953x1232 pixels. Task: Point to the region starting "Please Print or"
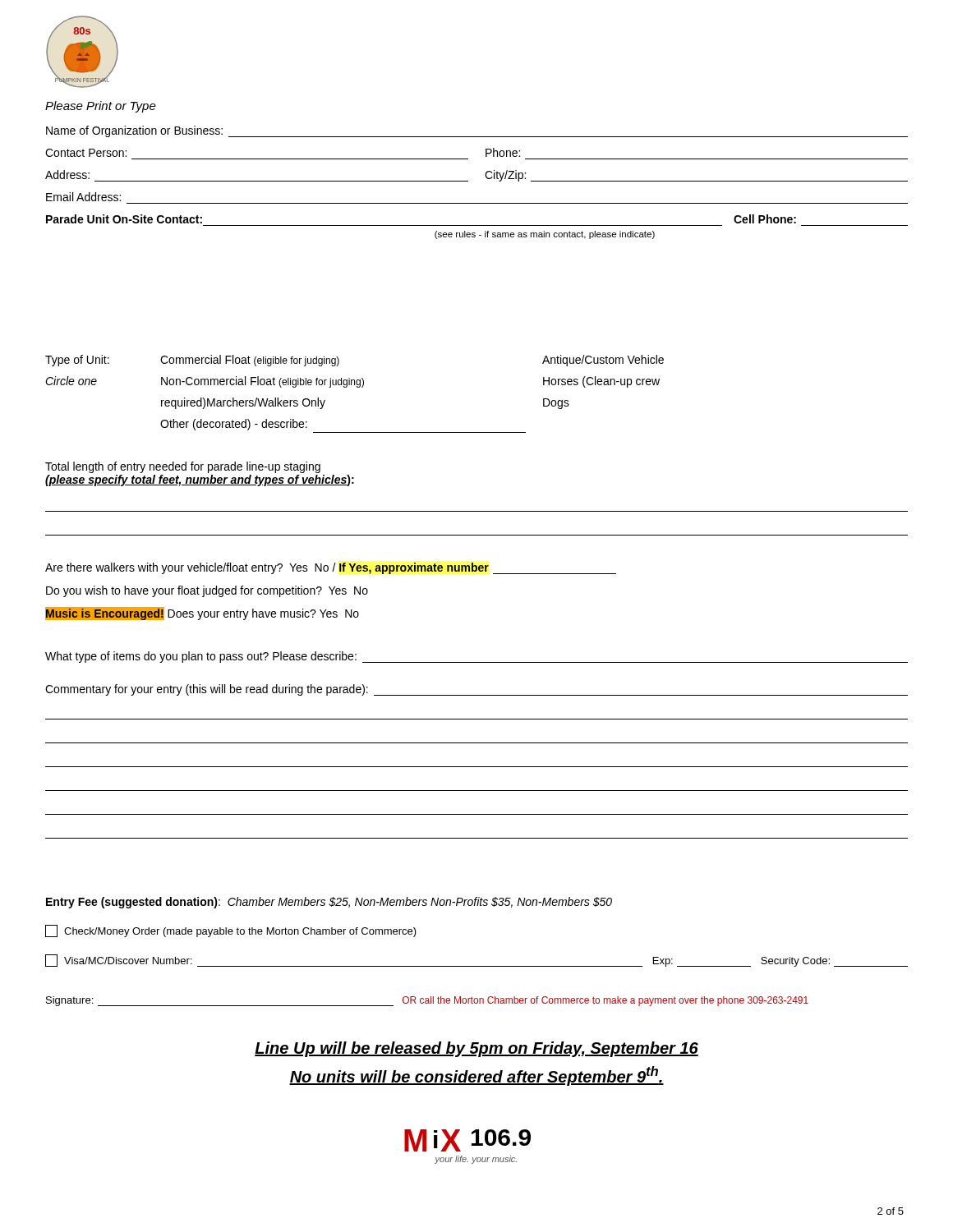click(x=101, y=106)
